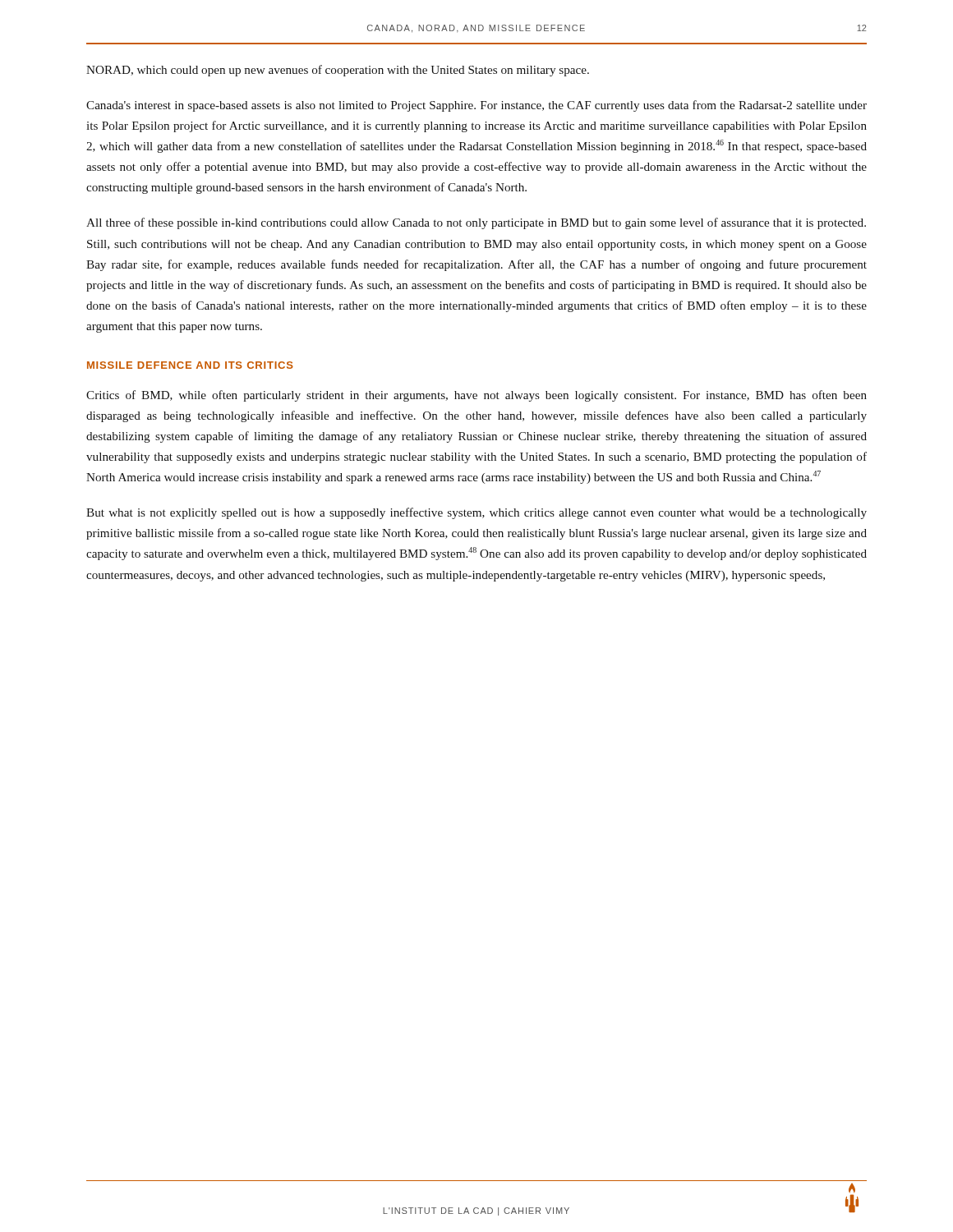Click on the block starting "But what is not explicitly spelled"
The image size is (953, 1232).
476,543
